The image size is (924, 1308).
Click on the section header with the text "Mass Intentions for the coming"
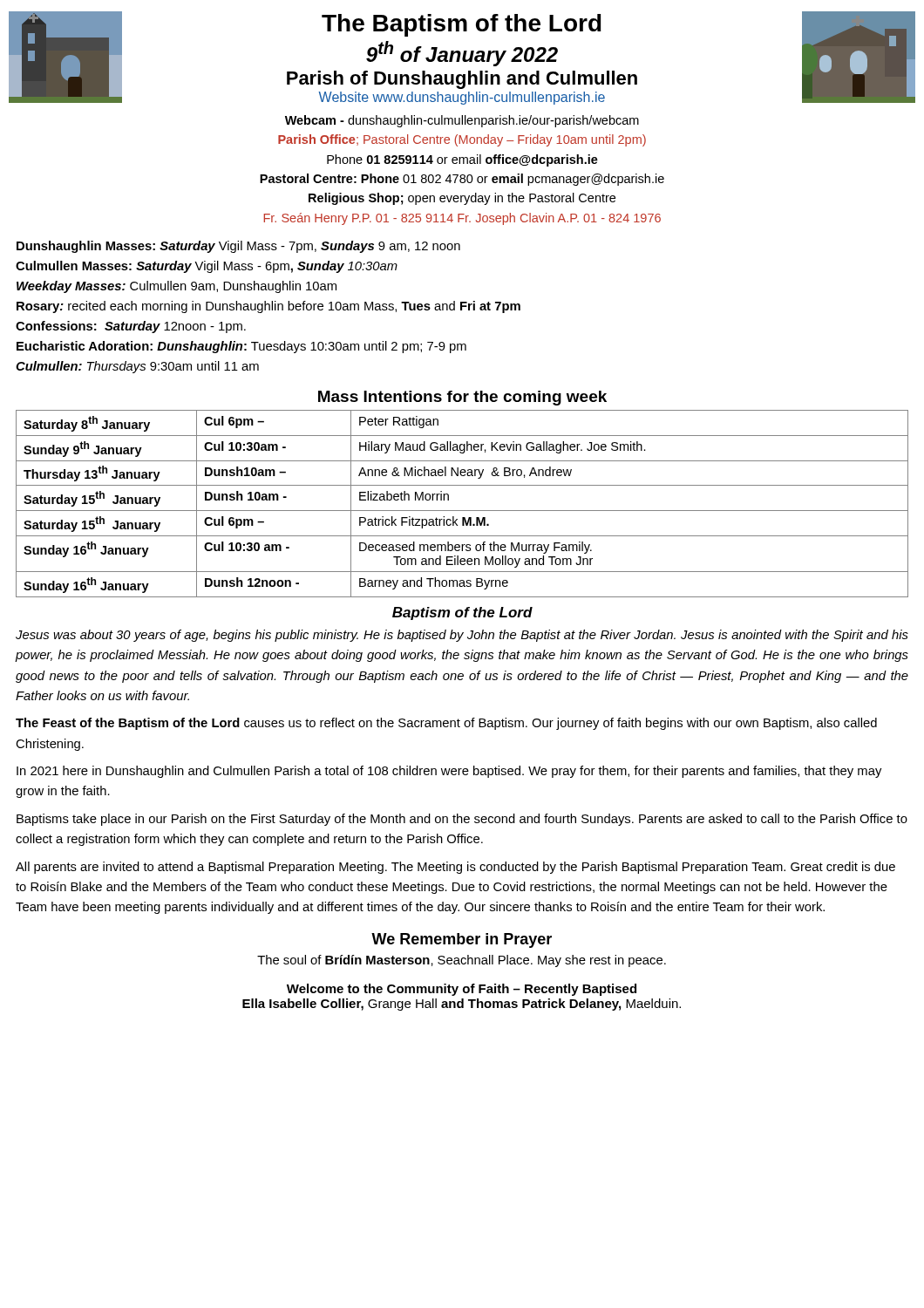tap(462, 396)
